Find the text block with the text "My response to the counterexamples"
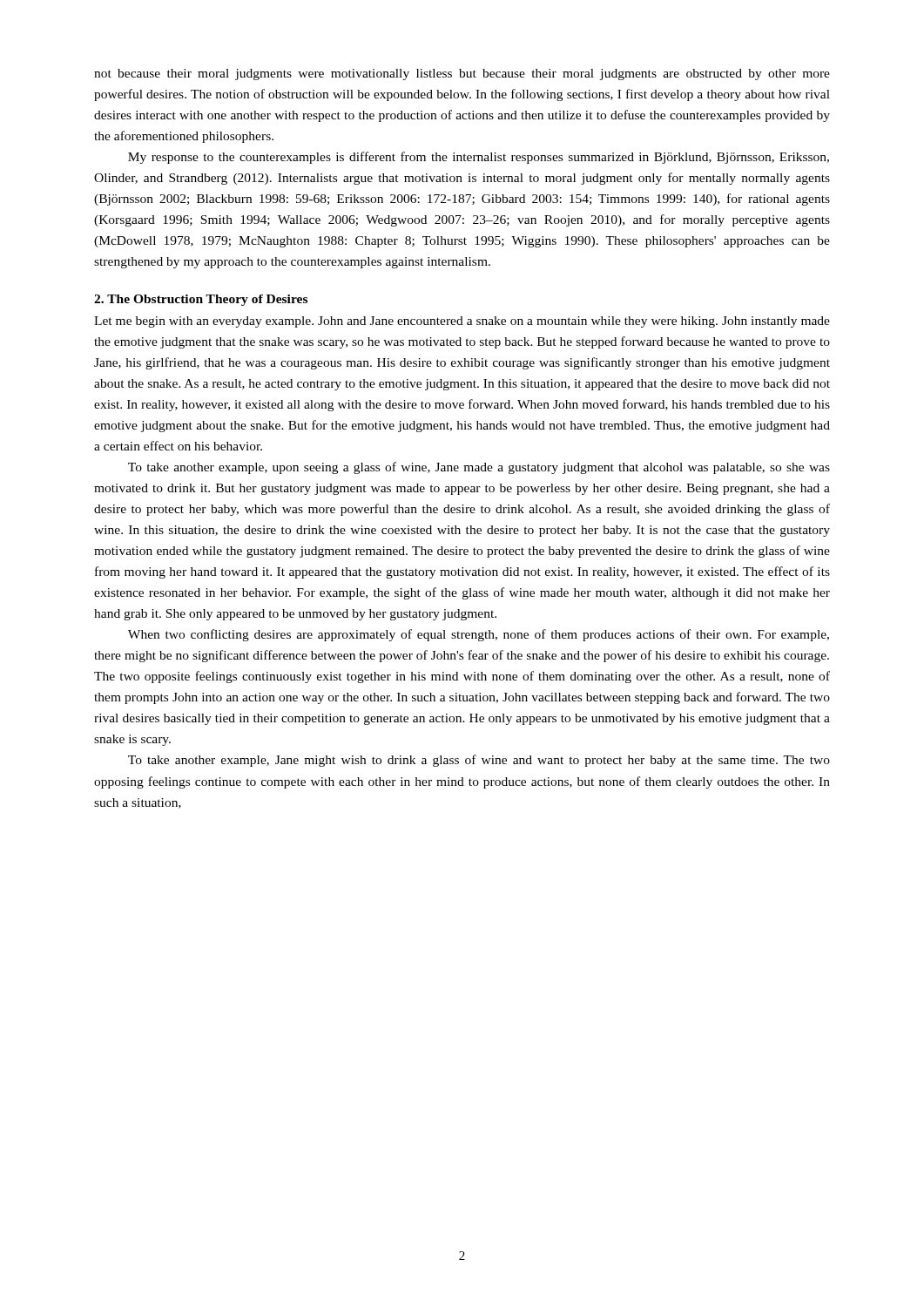Viewport: 924px width, 1307px height. pos(462,209)
